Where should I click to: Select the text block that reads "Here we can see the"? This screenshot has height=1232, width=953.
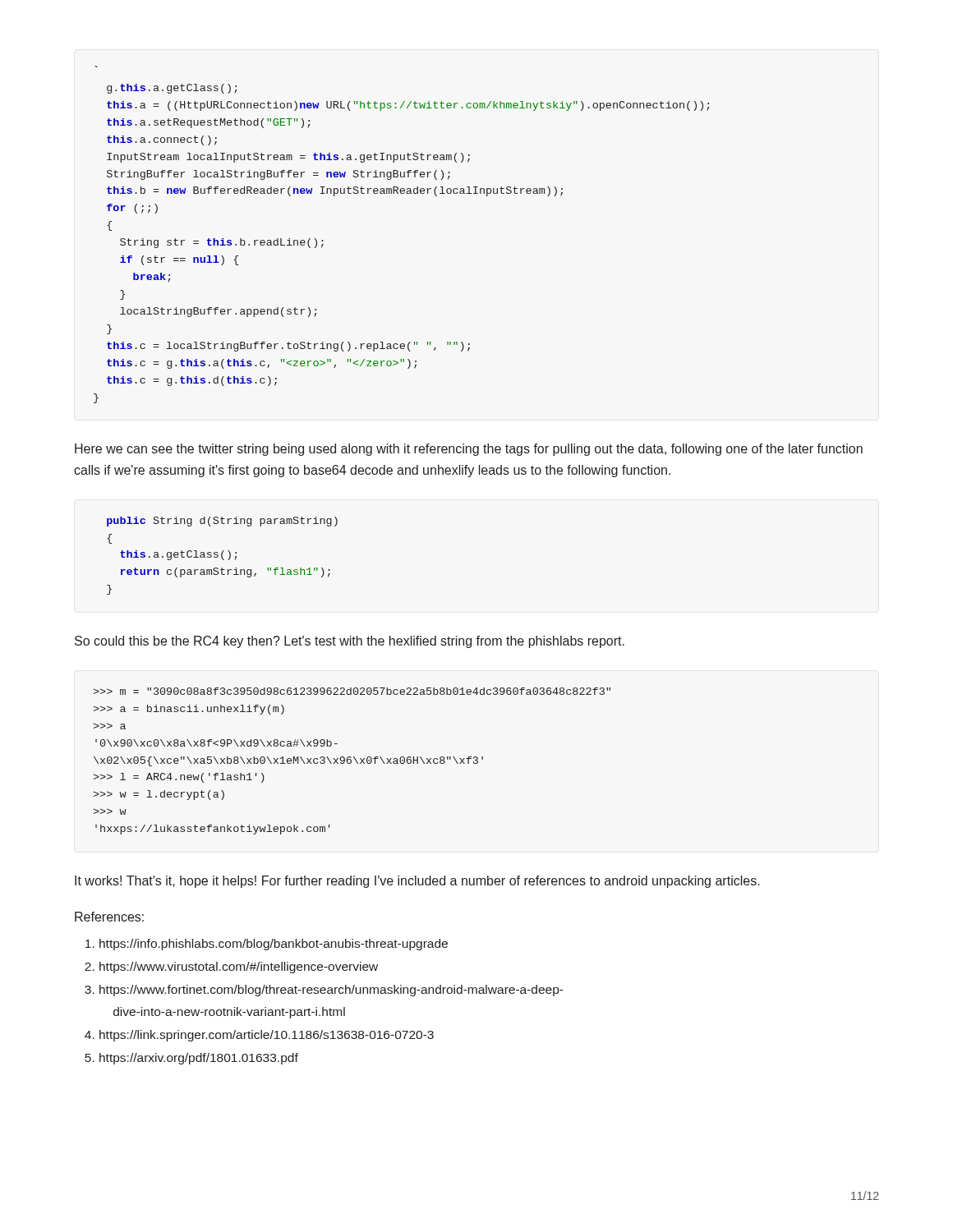(x=476, y=460)
